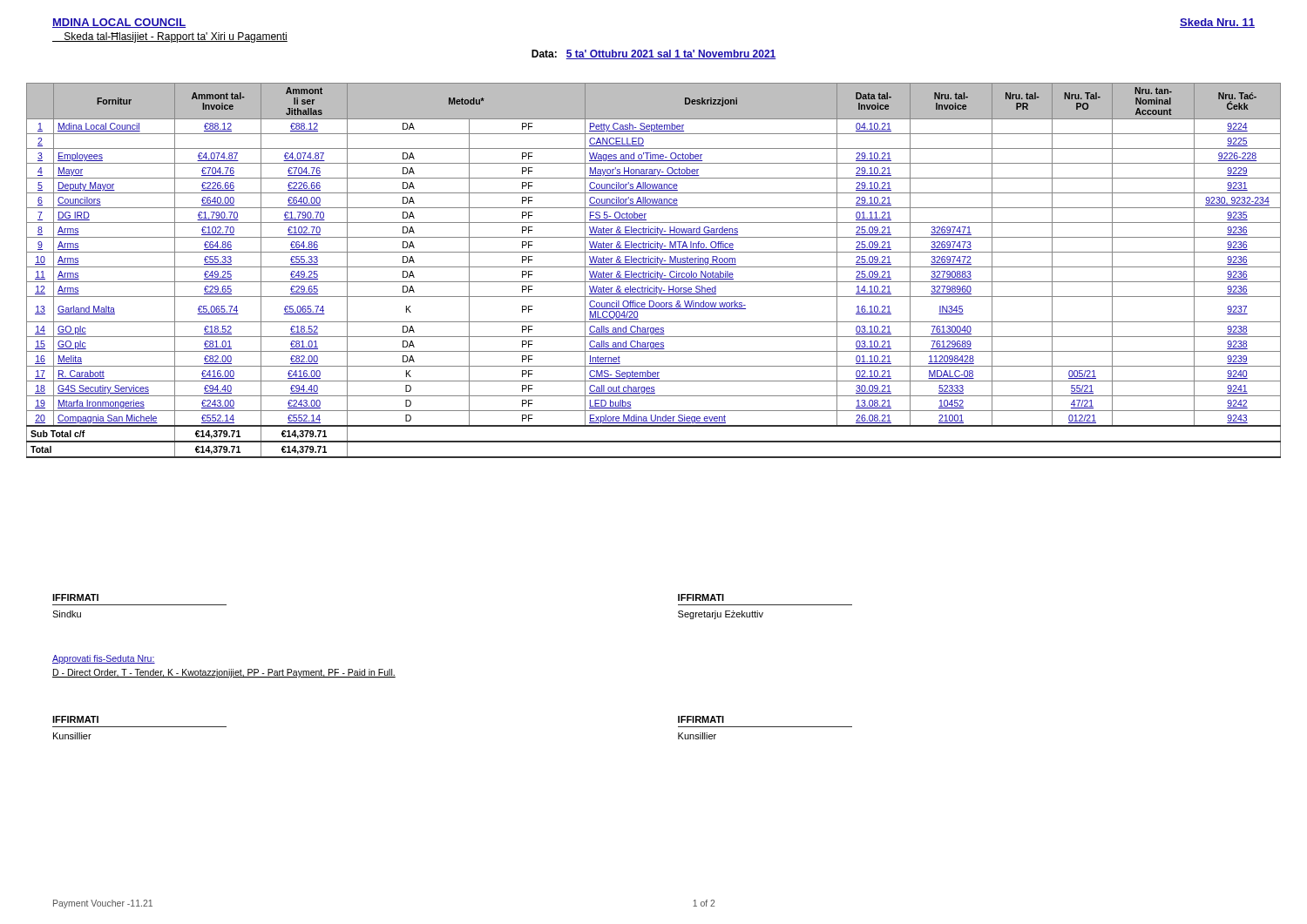Point to the text block starting "Skeda tal-Ħlasijiet - Rapport ta'"
The width and height of the screenshot is (1307, 924).
[x=170, y=37]
